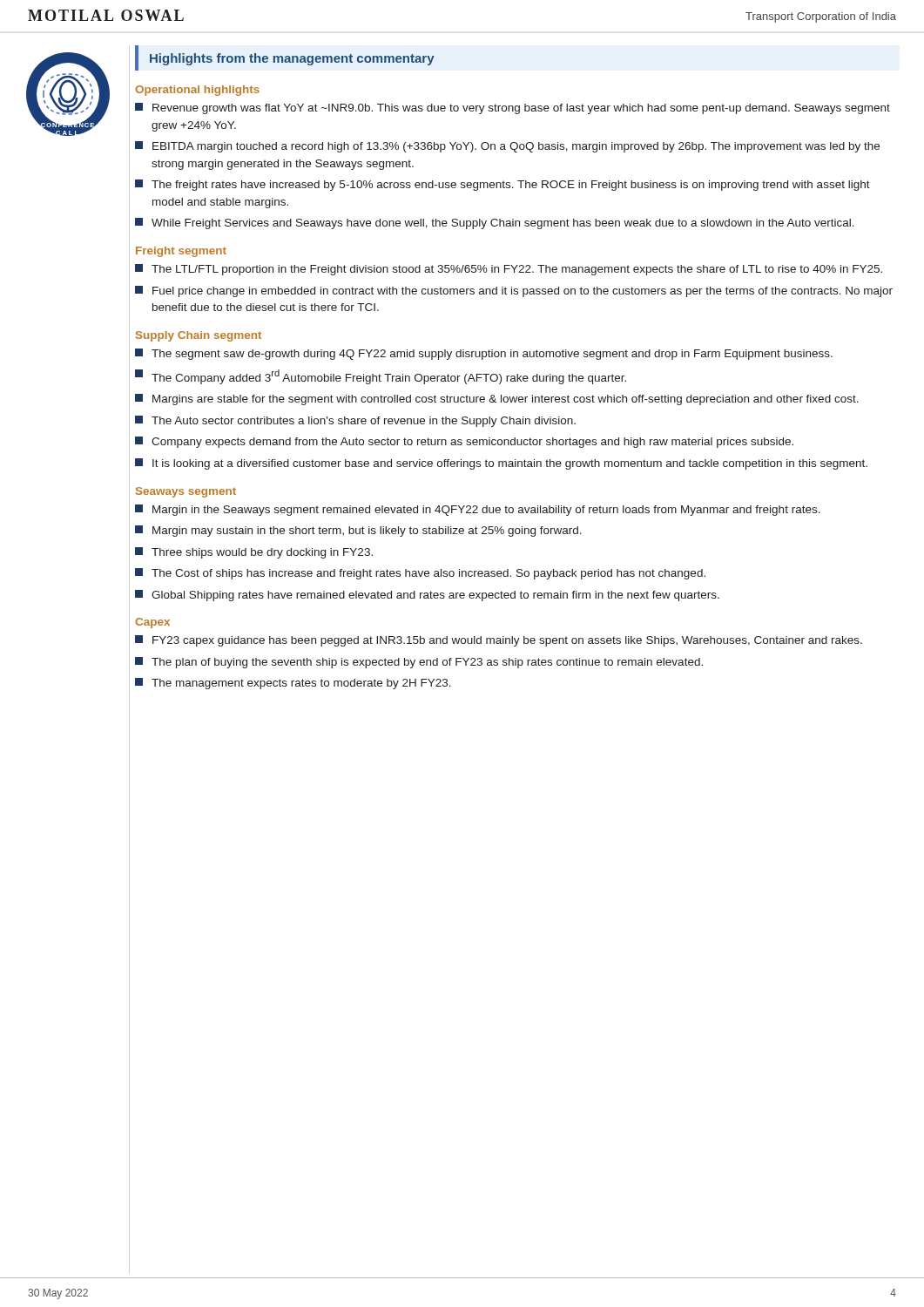Viewport: 924px width, 1307px height.
Task: Point to the passage starting "Global Shipping rates"
Action: [x=428, y=595]
